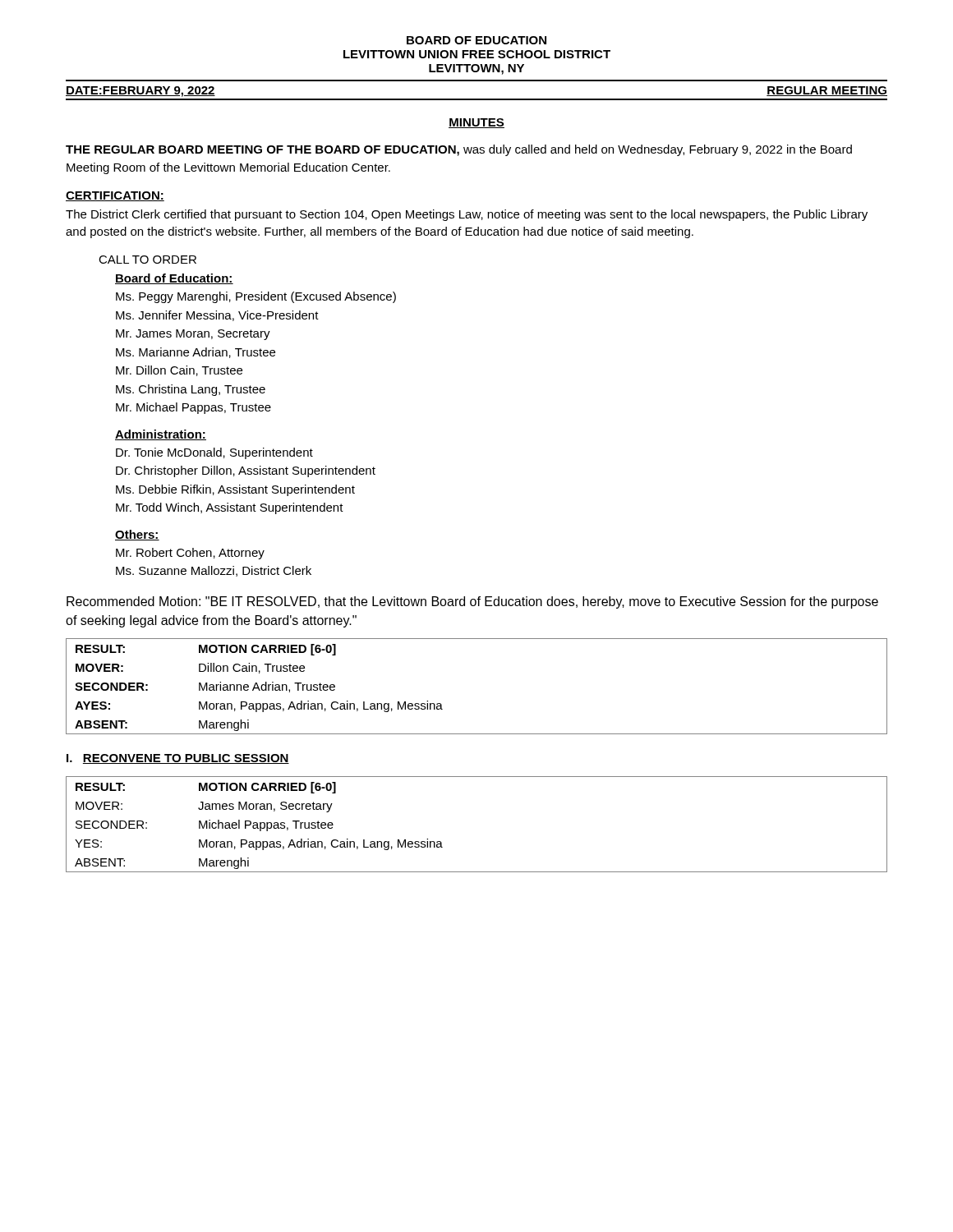Click on the section header containing "CALL TO ORDER"
This screenshot has width=953, height=1232.
pos(148,259)
